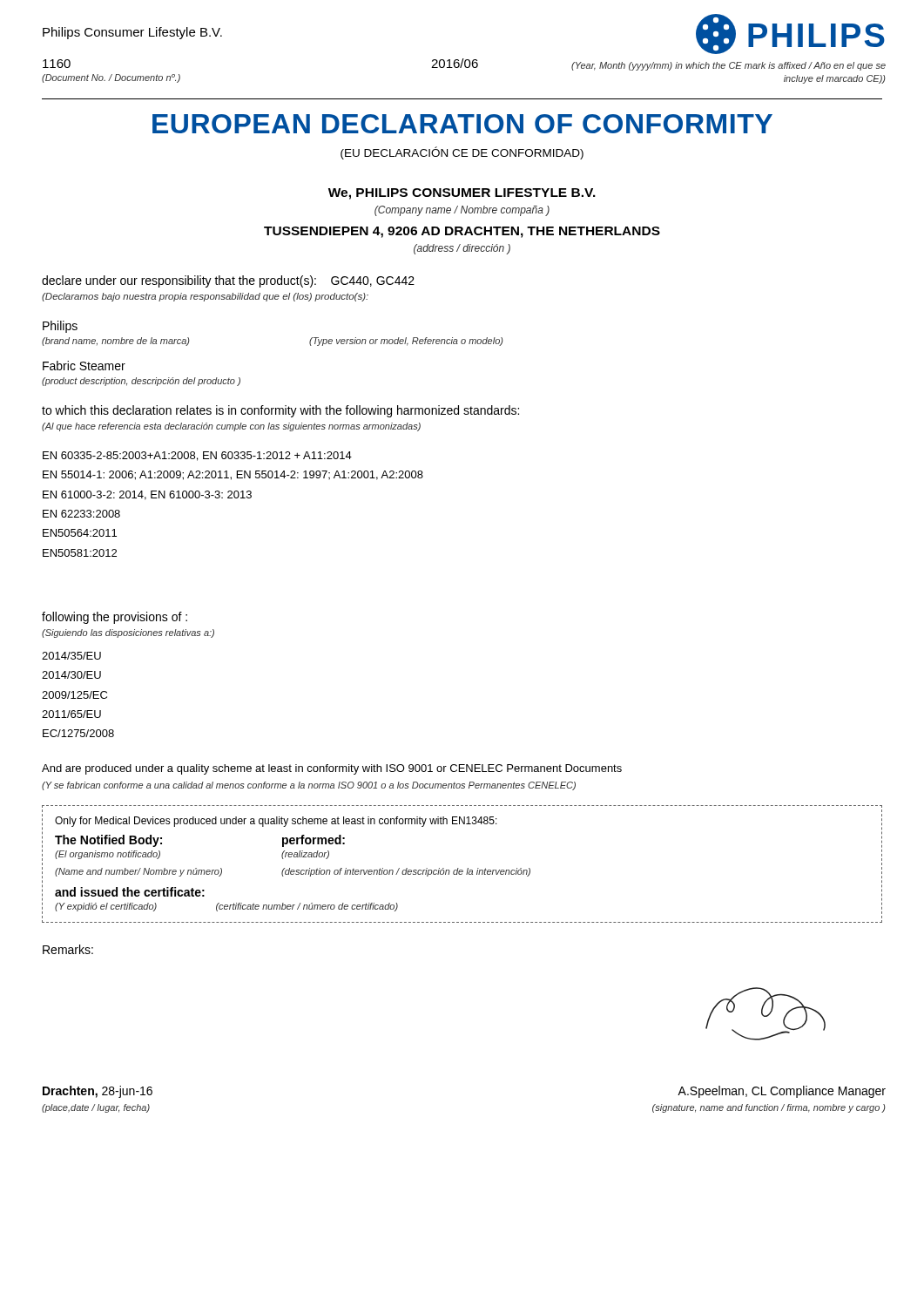This screenshot has height=1307, width=924.
Task: Where does it say "We, PHILIPS CONSUMER LIFESTYLE B.V."?
Action: pos(462,192)
